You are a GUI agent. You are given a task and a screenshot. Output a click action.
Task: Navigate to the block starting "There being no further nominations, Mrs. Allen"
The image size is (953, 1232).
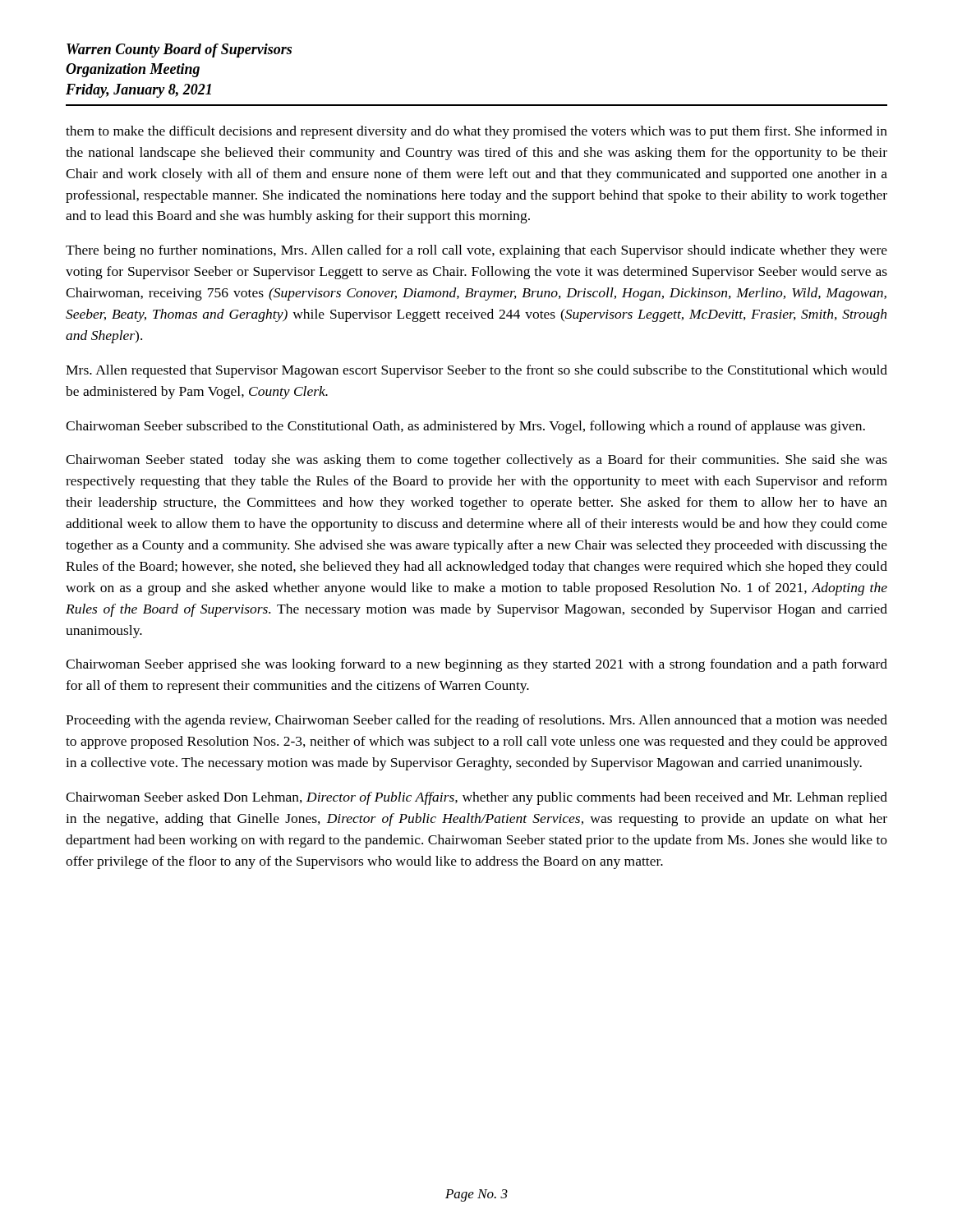[x=476, y=292]
